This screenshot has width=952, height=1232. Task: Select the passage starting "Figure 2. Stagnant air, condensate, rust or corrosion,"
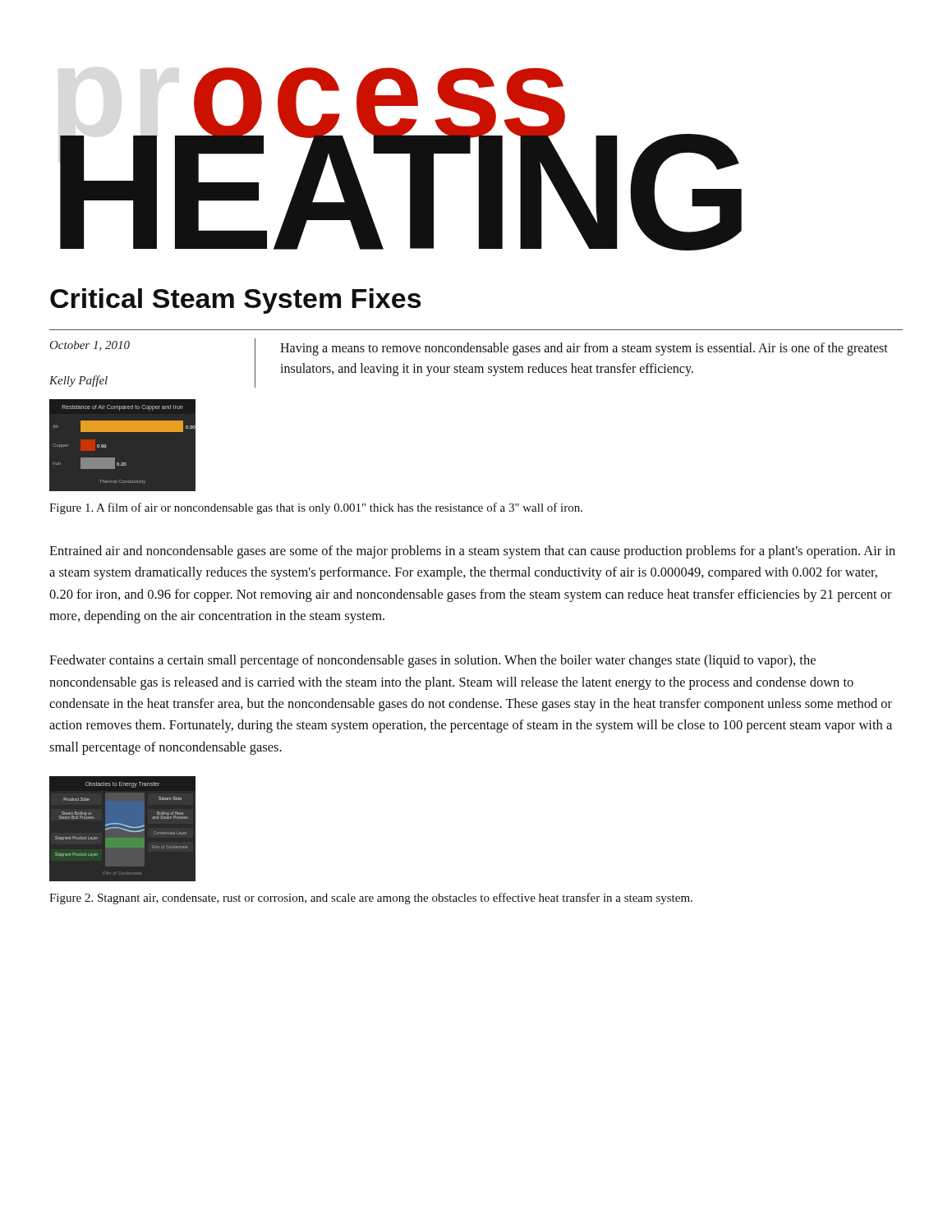(x=371, y=898)
